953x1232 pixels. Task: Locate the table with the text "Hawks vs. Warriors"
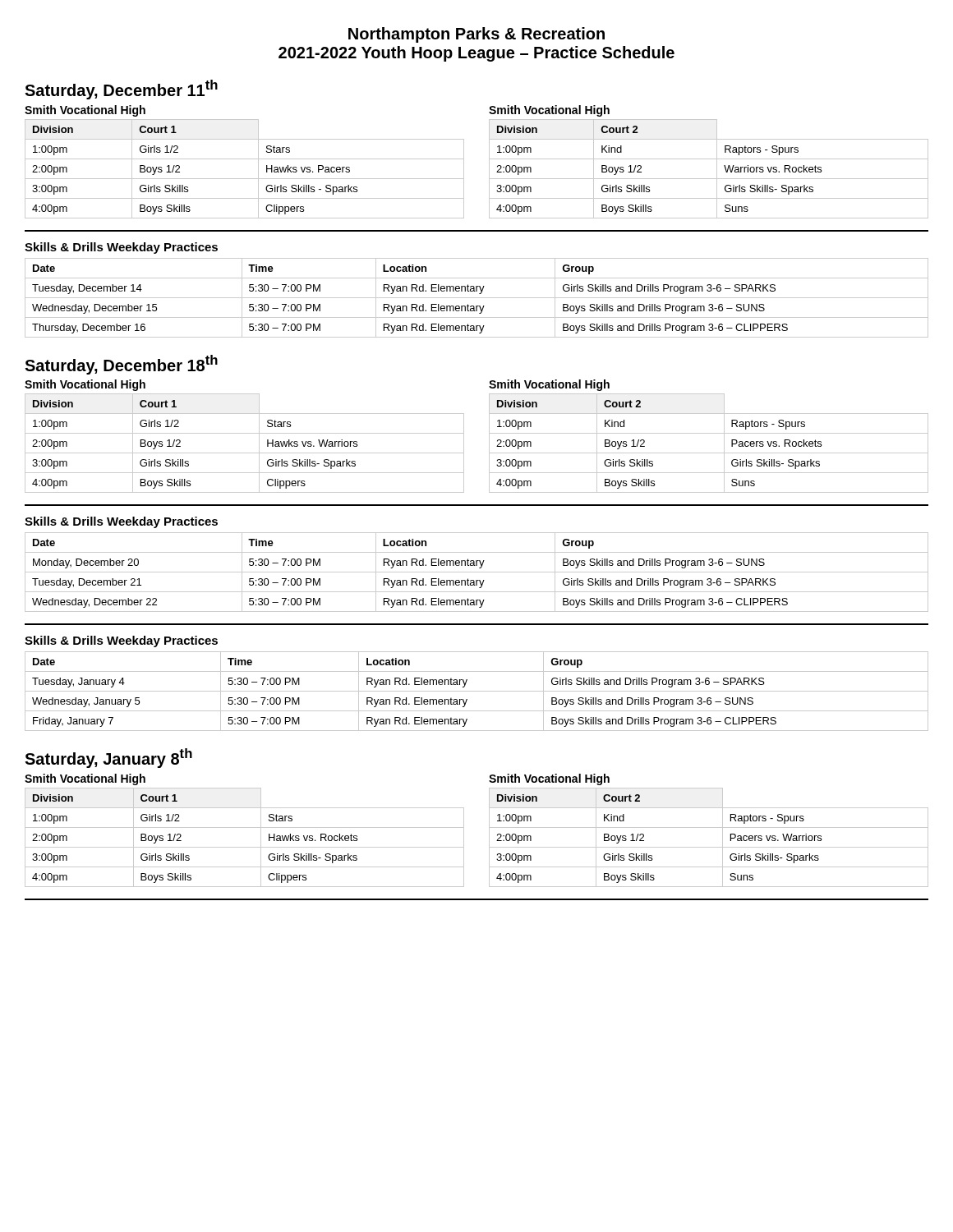tap(244, 443)
